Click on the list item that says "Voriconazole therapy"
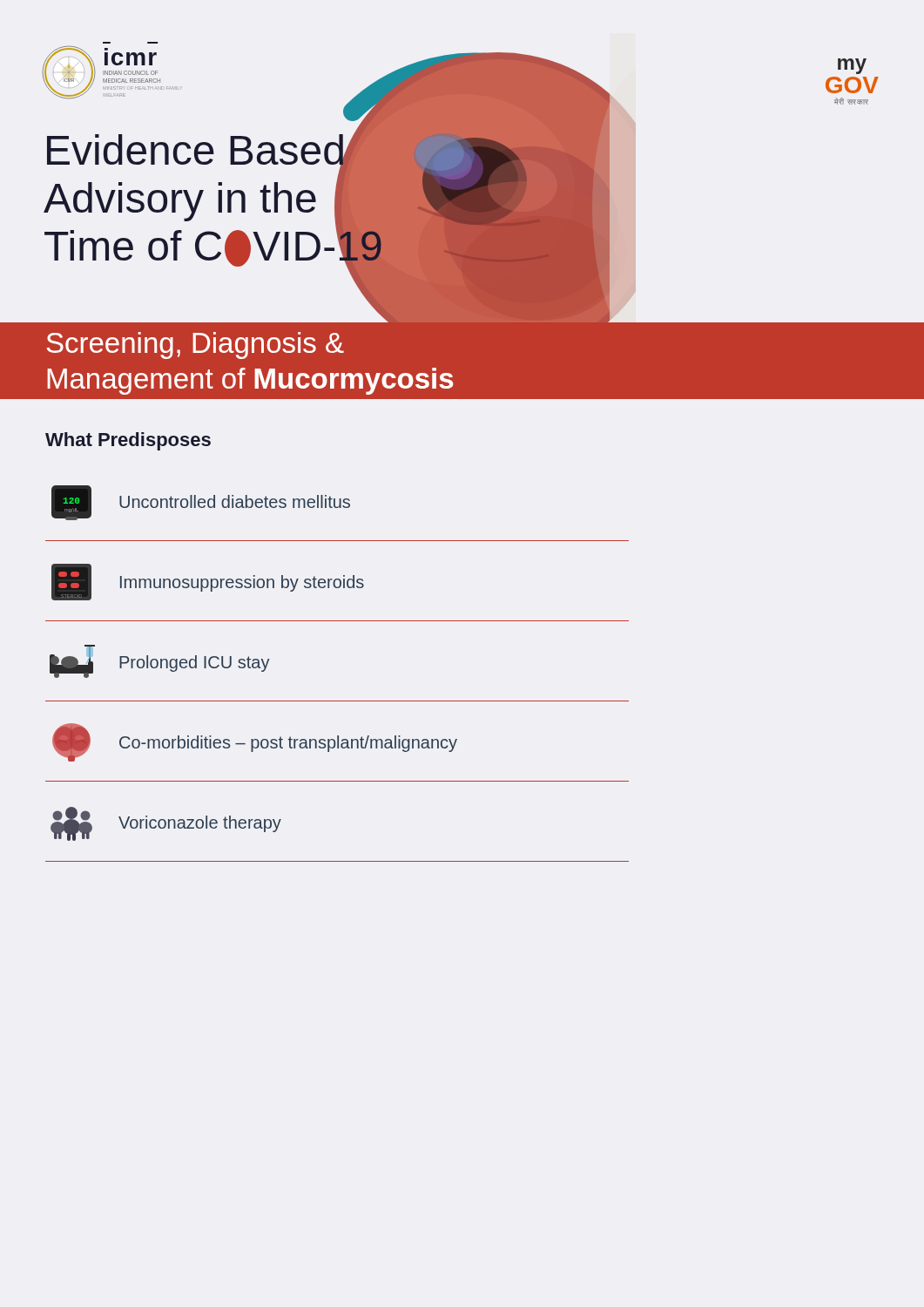Image resolution: width=924 pixels, height=1307 pixels. click(x=163, y=822)
